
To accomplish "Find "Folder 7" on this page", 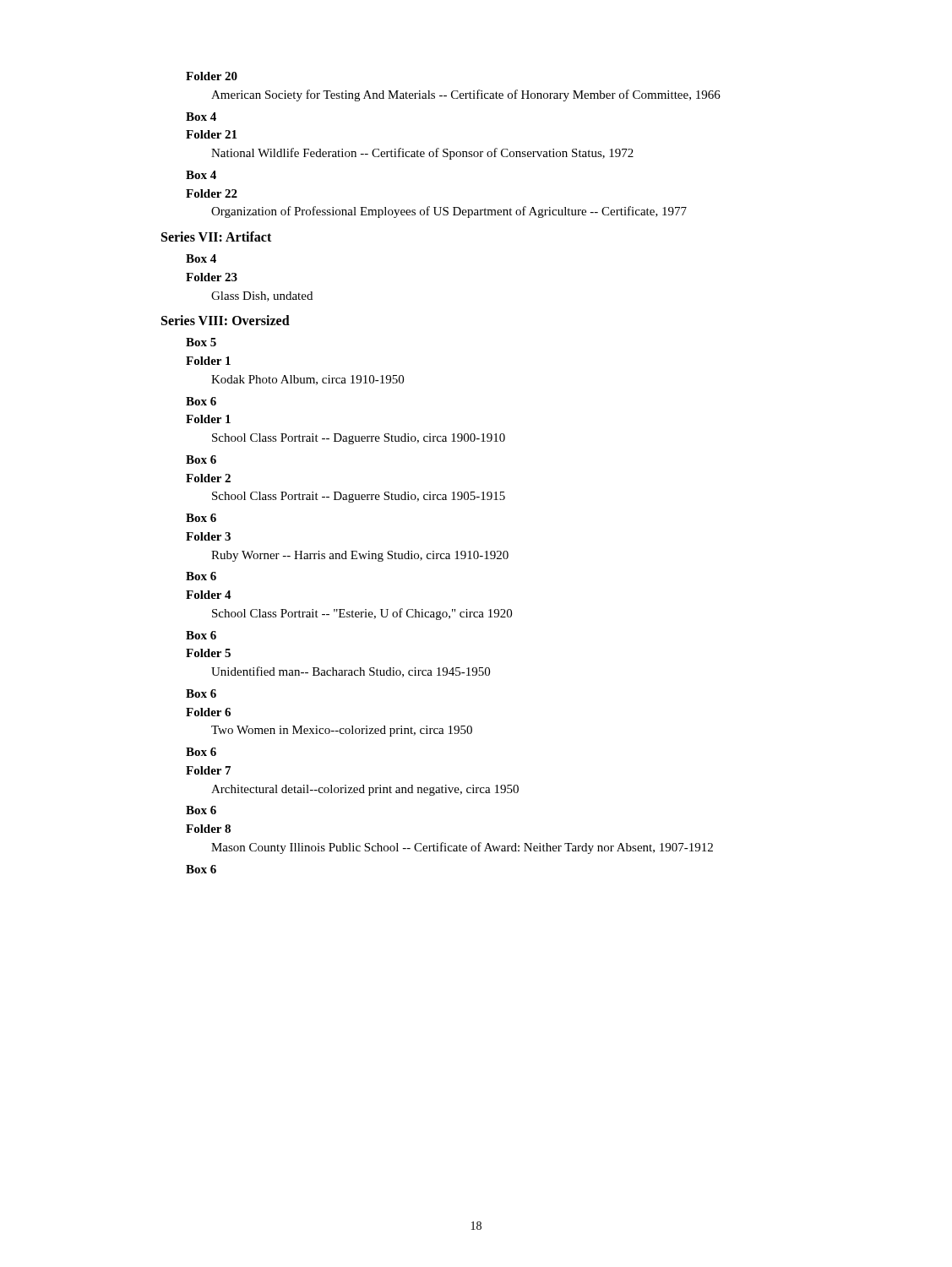I will point(208,770).
